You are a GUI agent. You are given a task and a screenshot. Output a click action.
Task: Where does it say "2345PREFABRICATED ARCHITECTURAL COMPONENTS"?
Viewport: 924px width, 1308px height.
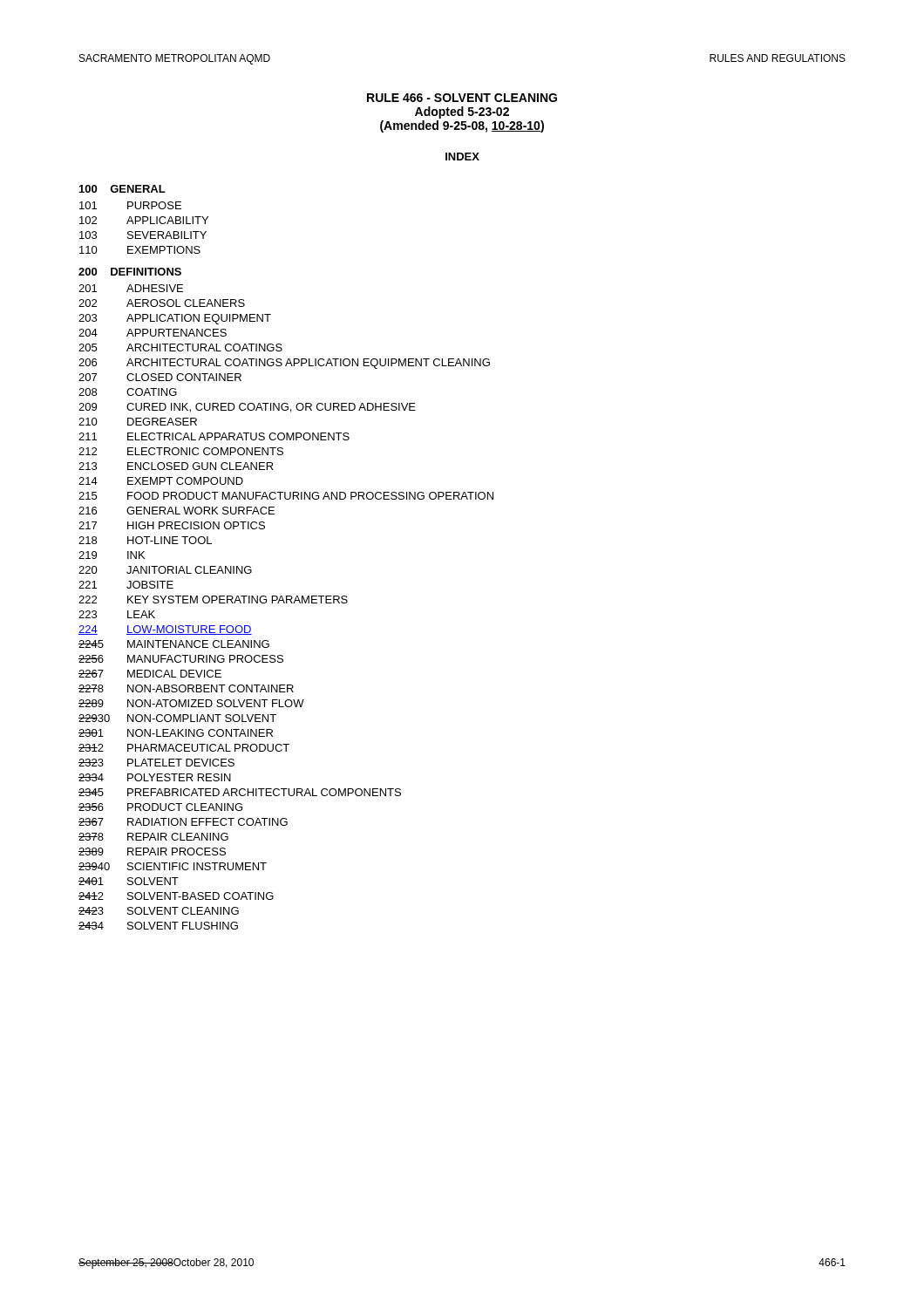click(240, 792)
